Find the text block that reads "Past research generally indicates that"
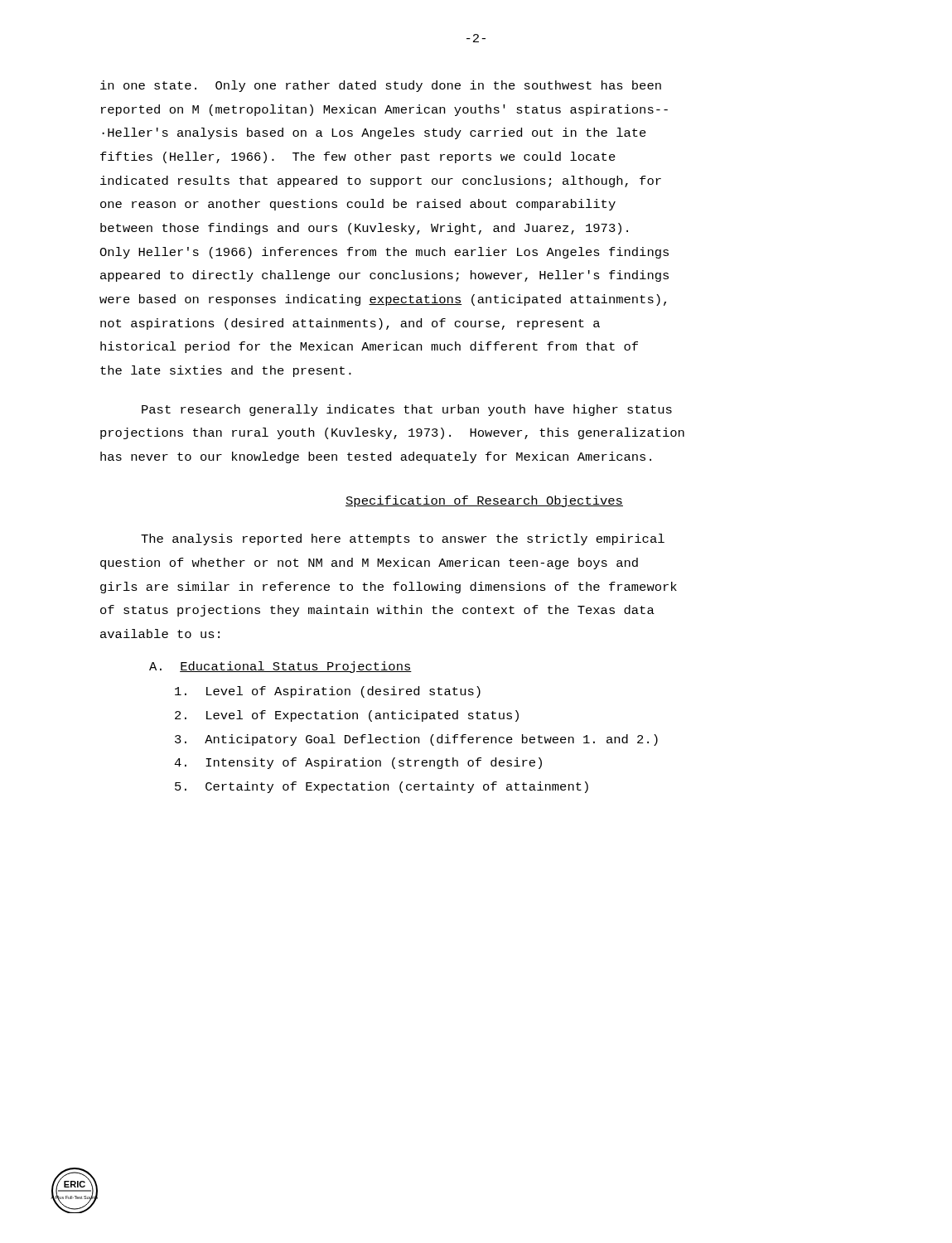Screen dimensions: 1243x952 click(x=392, y=434)
